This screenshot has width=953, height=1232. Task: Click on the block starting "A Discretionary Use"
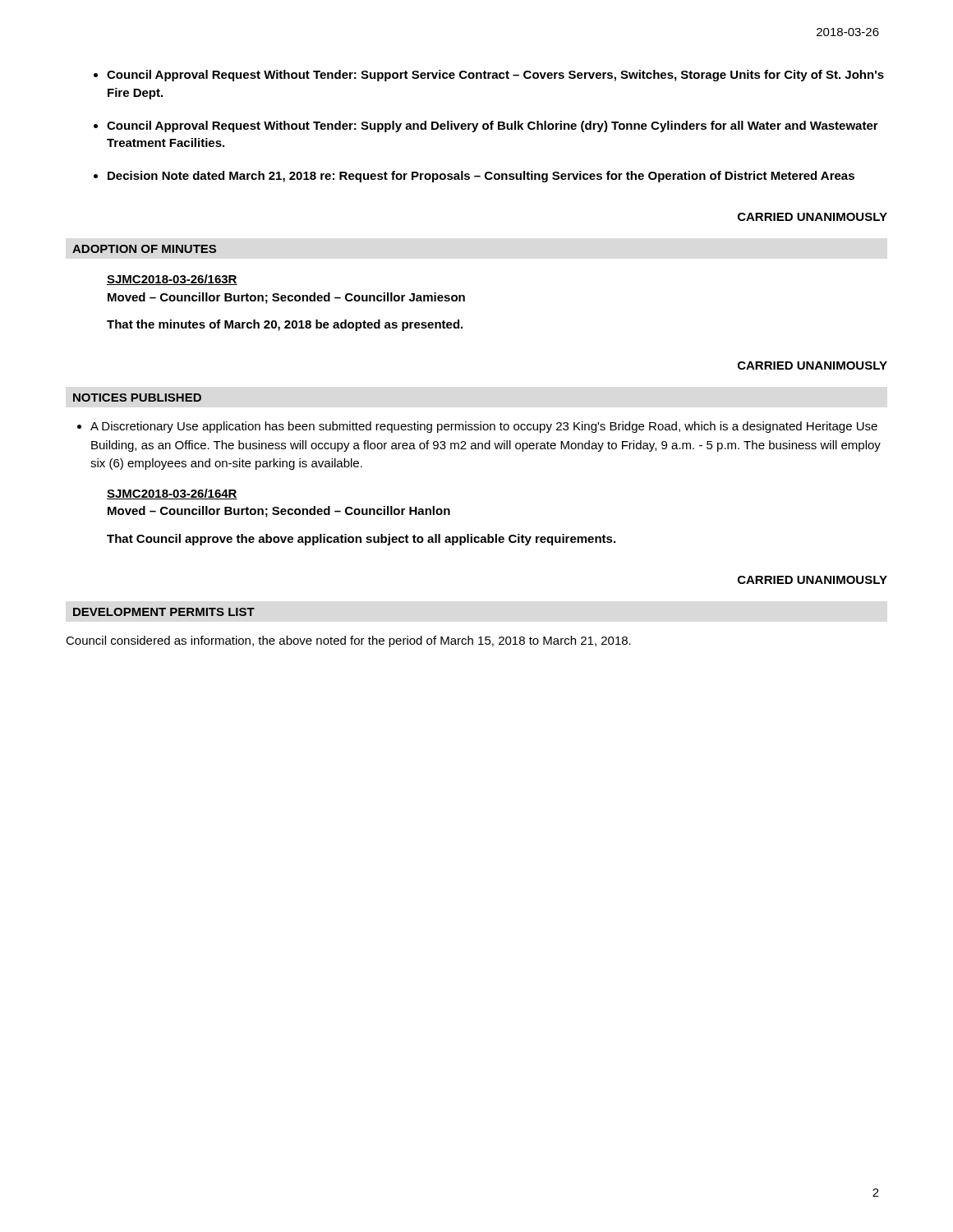tap(485, 444)
